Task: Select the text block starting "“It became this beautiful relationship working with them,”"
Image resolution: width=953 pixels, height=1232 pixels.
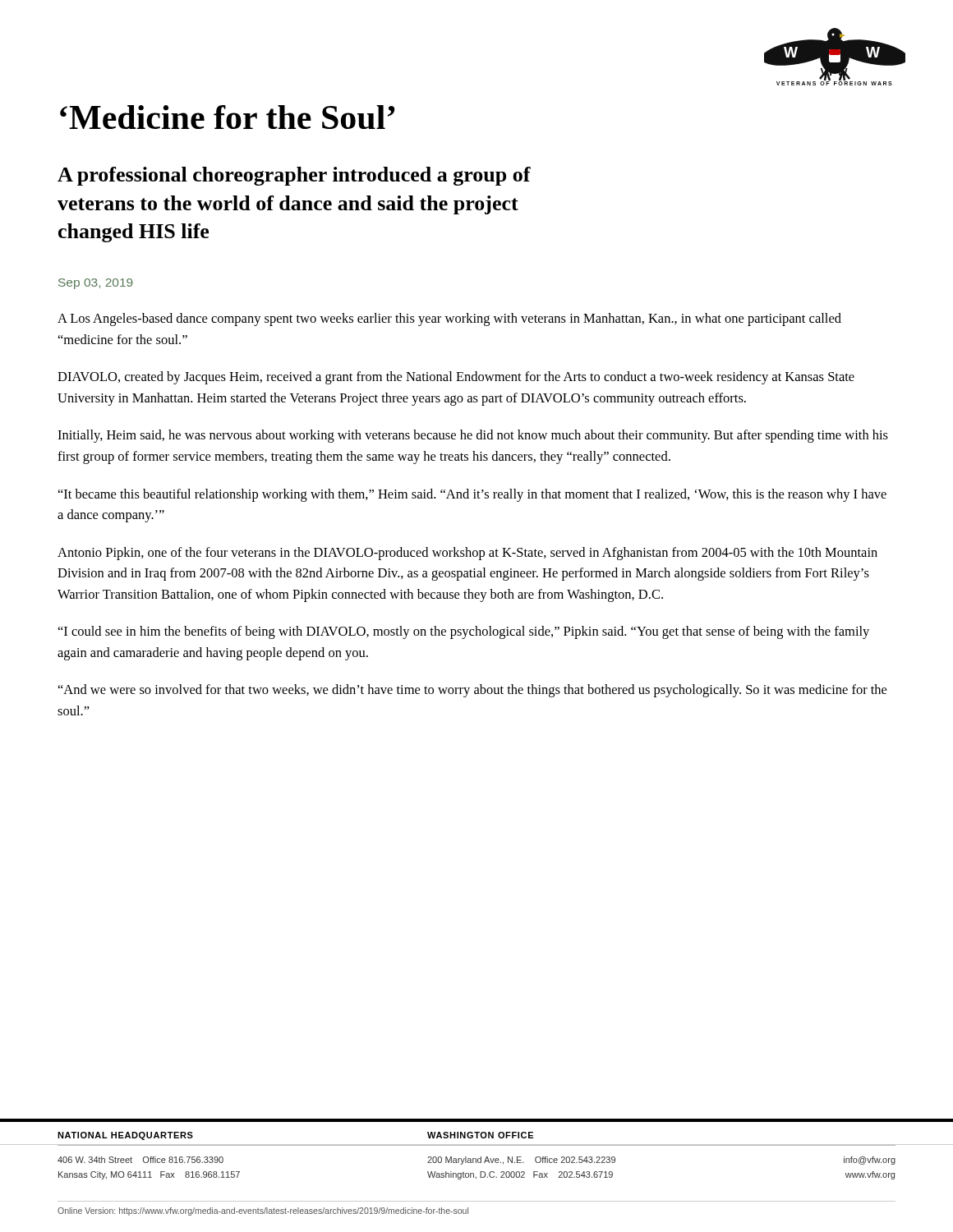Action: [x=472, y=504]
